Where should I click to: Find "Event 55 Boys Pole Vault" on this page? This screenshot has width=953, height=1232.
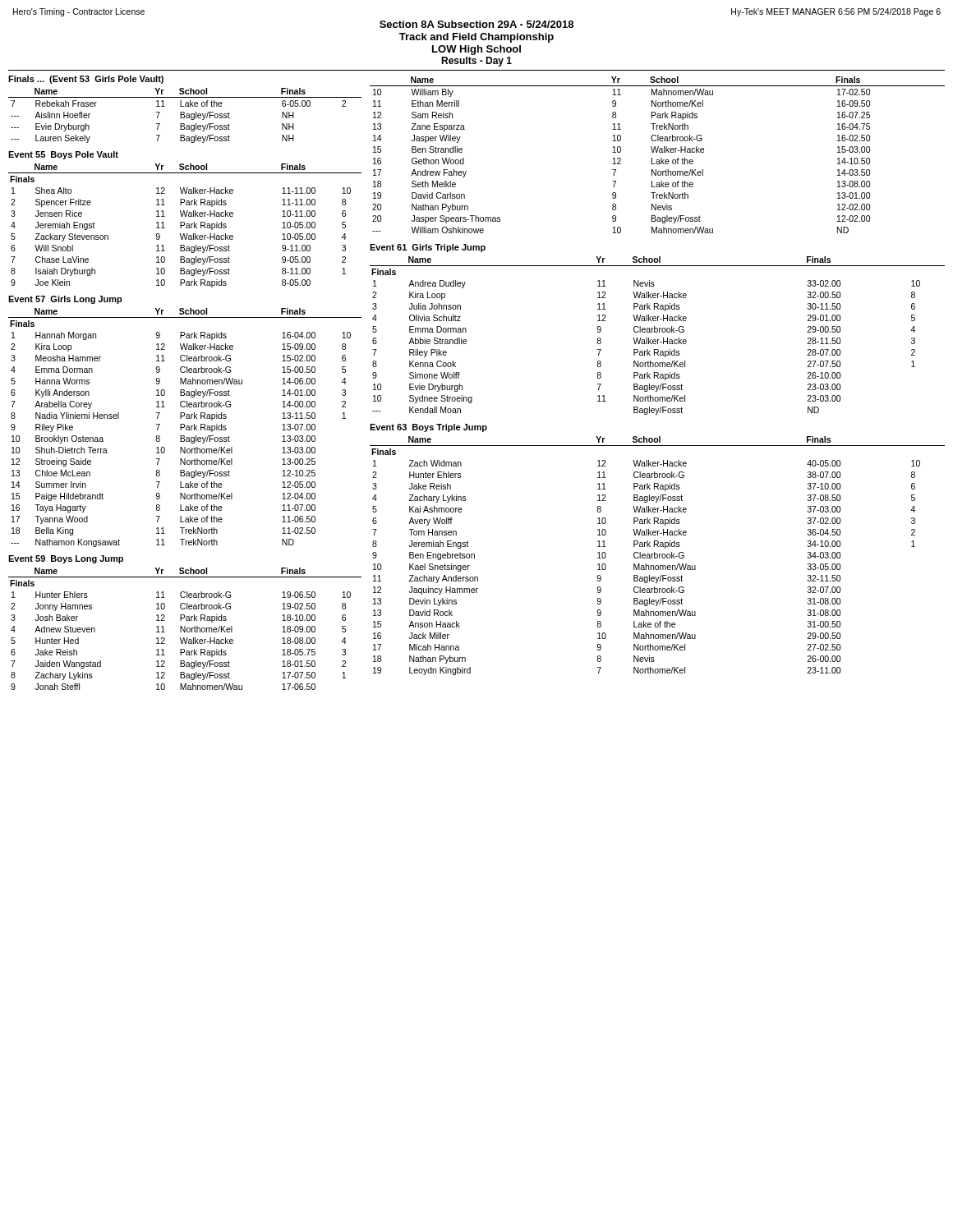(x=63, y=154)
